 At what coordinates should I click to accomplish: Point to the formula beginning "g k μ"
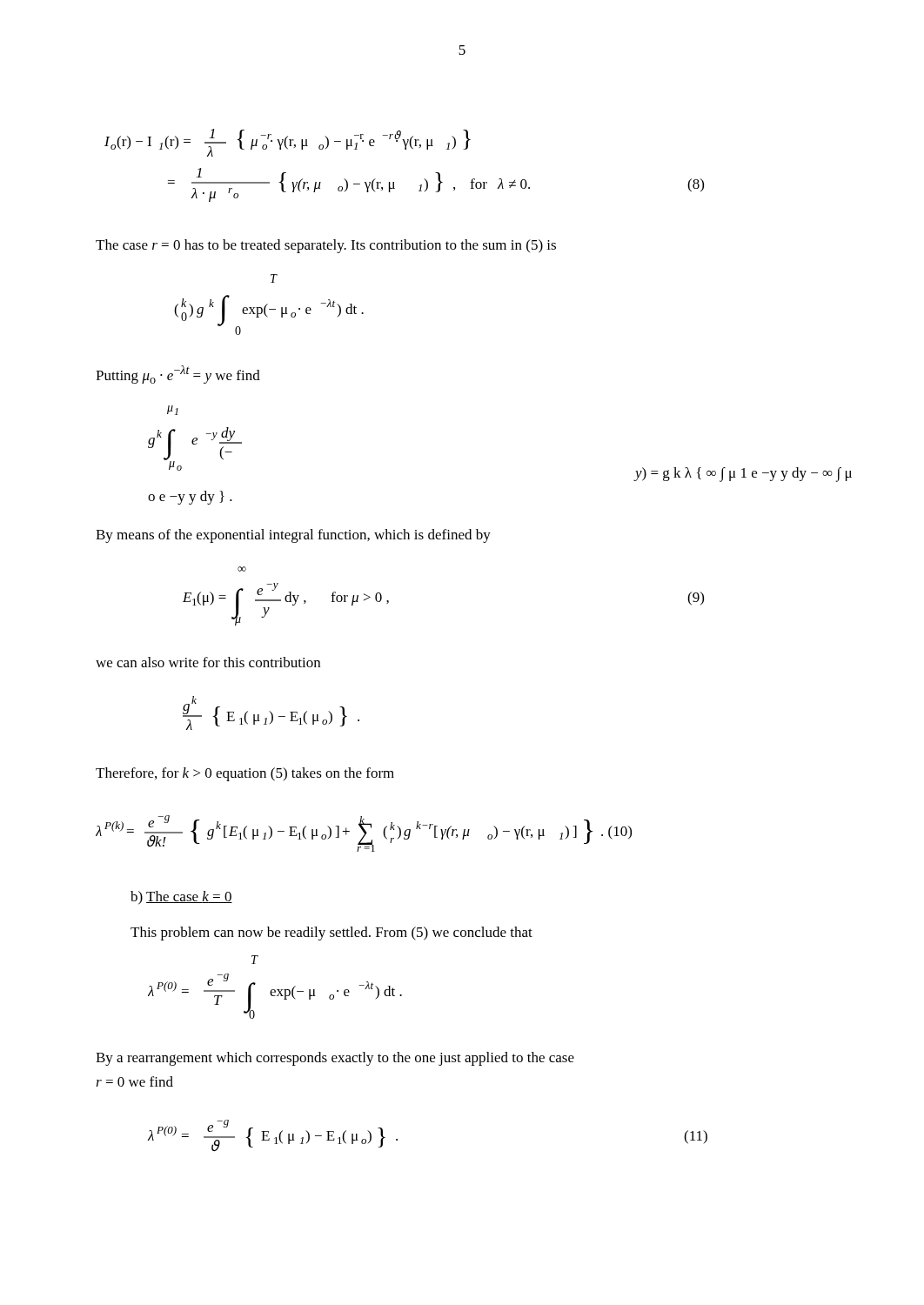(x=173, y=410)
